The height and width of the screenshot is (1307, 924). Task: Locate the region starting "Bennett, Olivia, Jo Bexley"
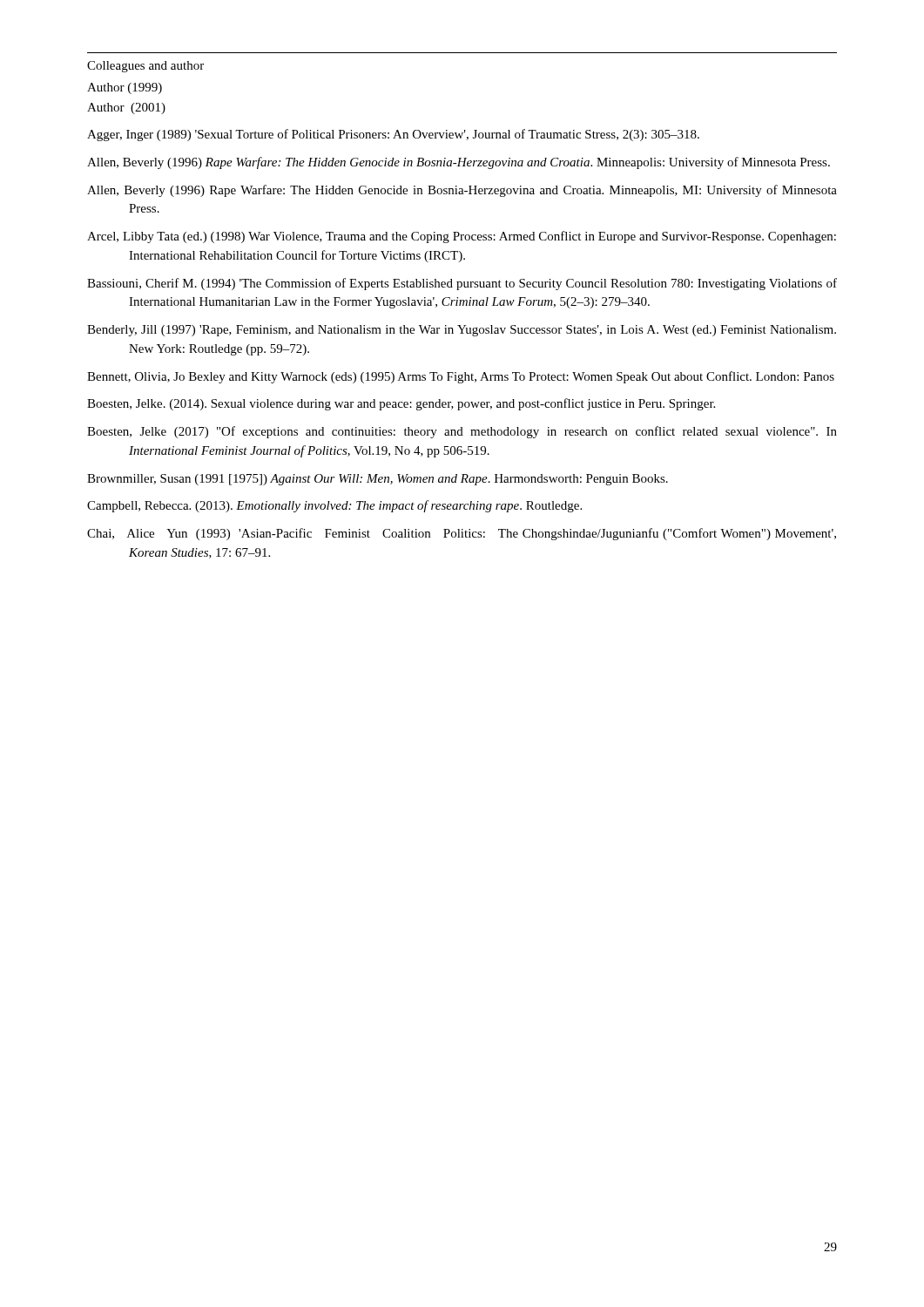tap(461, 376)
